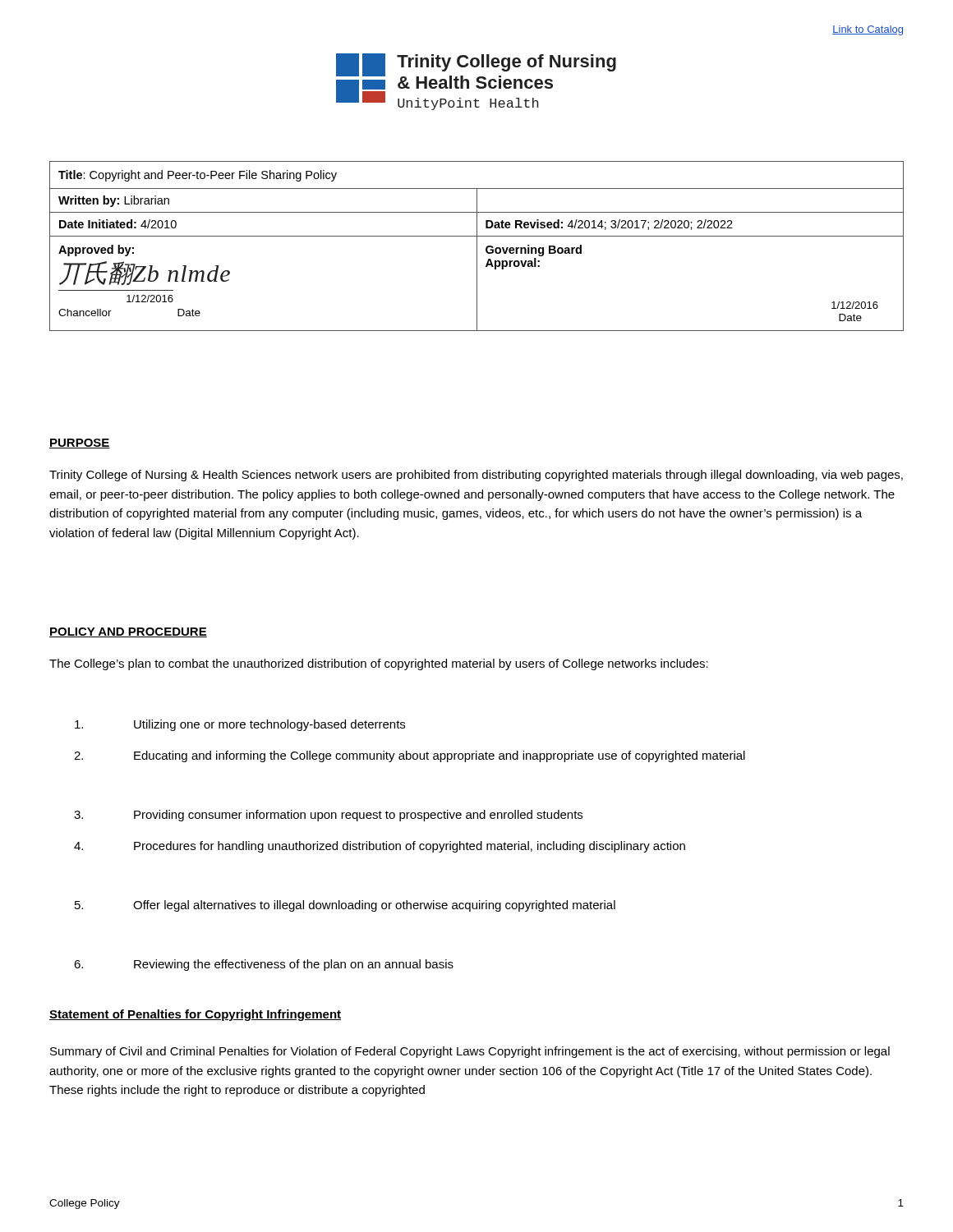
Task: Point to the text block starting "3. Providing consumer information upon request to"
Action: [316, 815]
